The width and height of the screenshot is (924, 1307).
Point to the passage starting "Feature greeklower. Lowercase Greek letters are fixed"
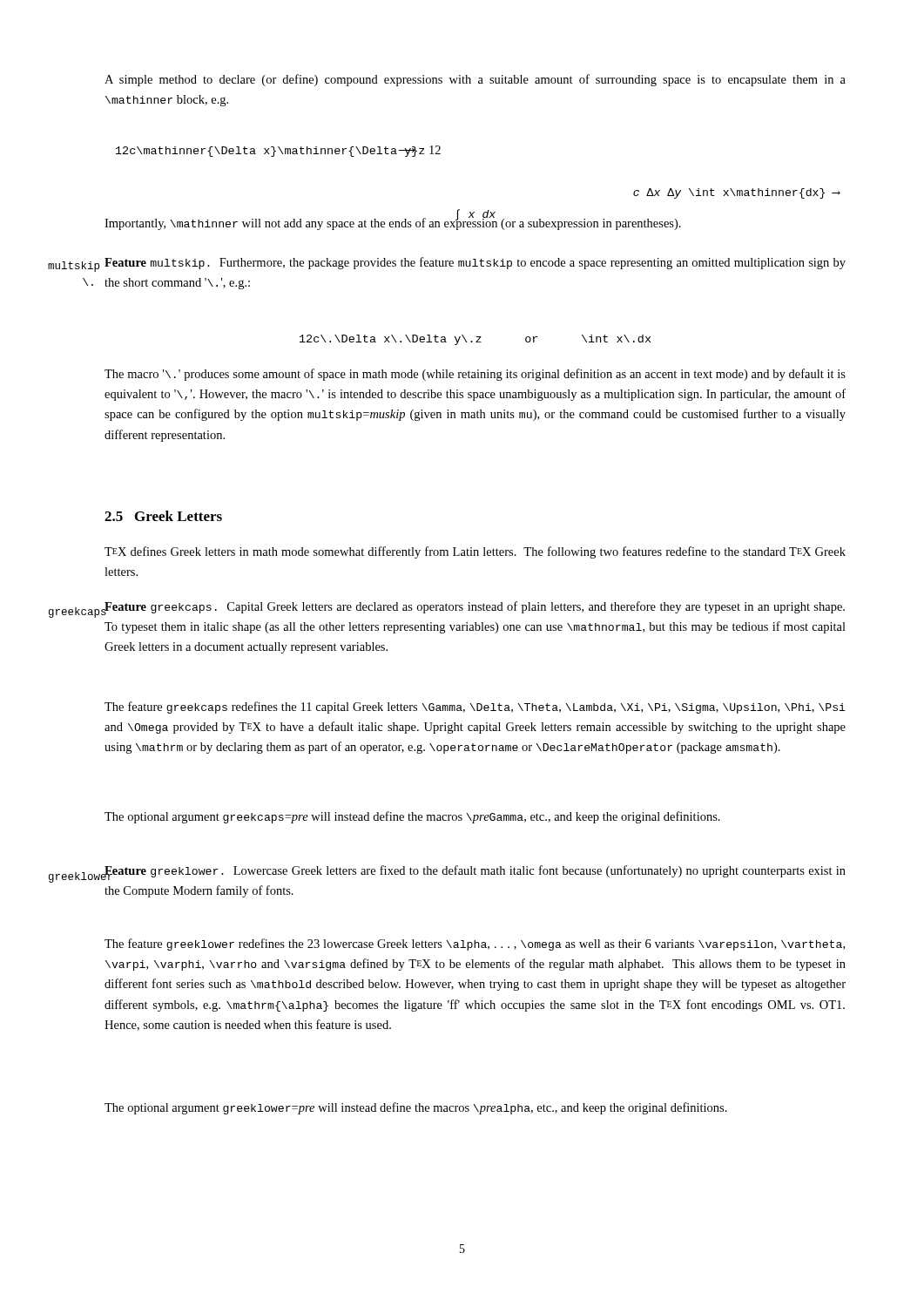475,881
